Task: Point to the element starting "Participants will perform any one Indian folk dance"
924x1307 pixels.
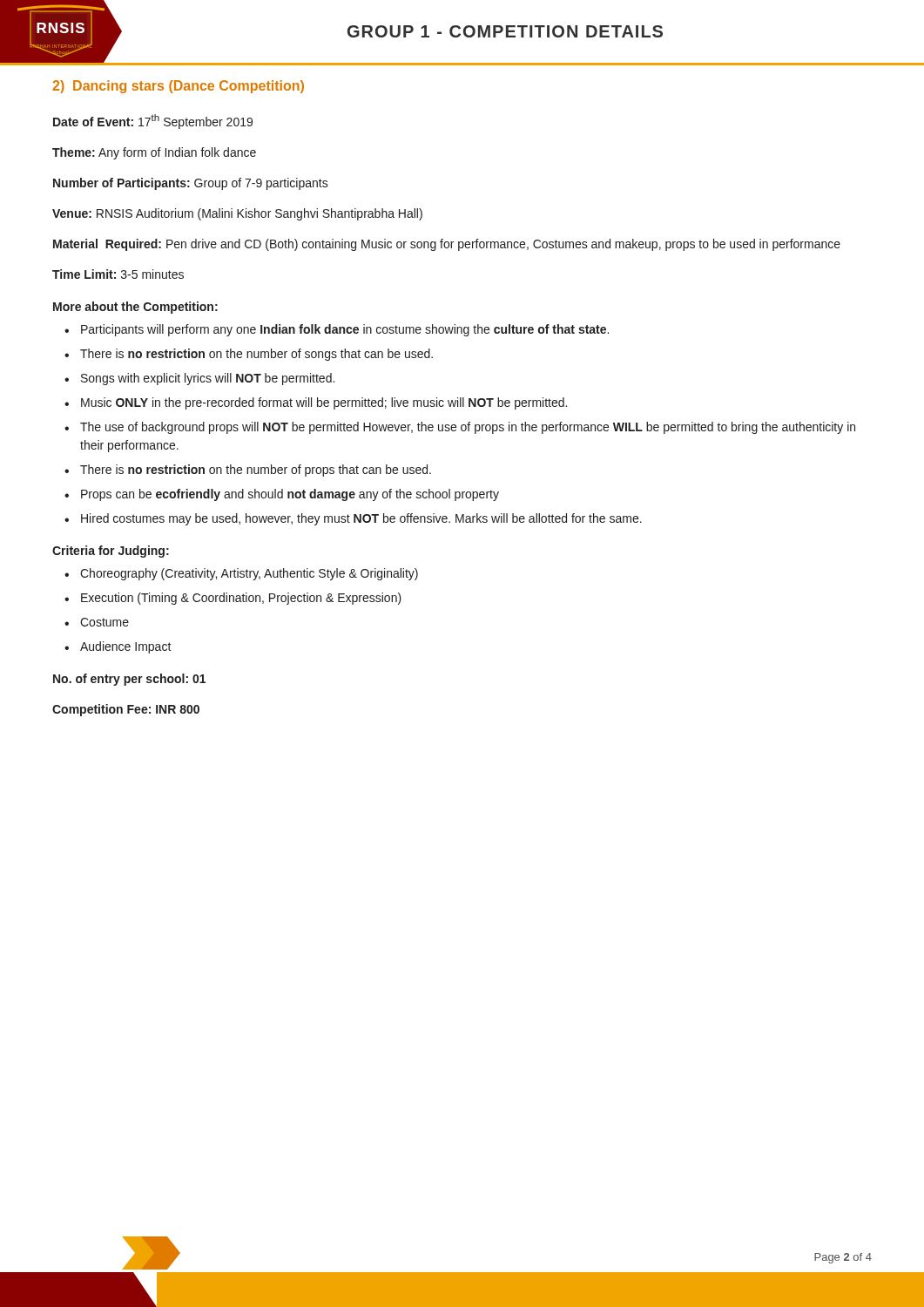Action: coord(345,329)
